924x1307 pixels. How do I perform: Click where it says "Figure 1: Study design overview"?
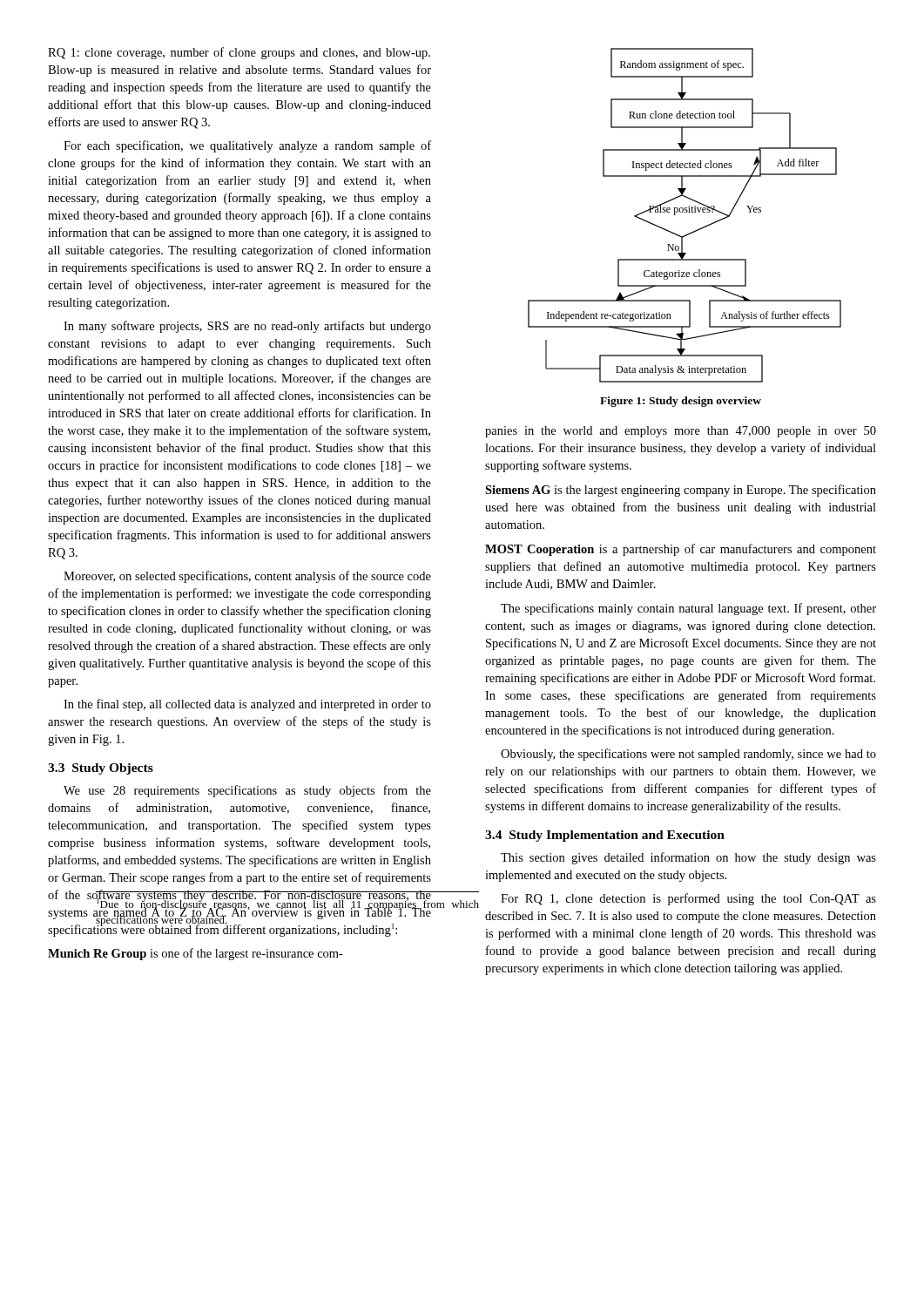coord(681,401)
